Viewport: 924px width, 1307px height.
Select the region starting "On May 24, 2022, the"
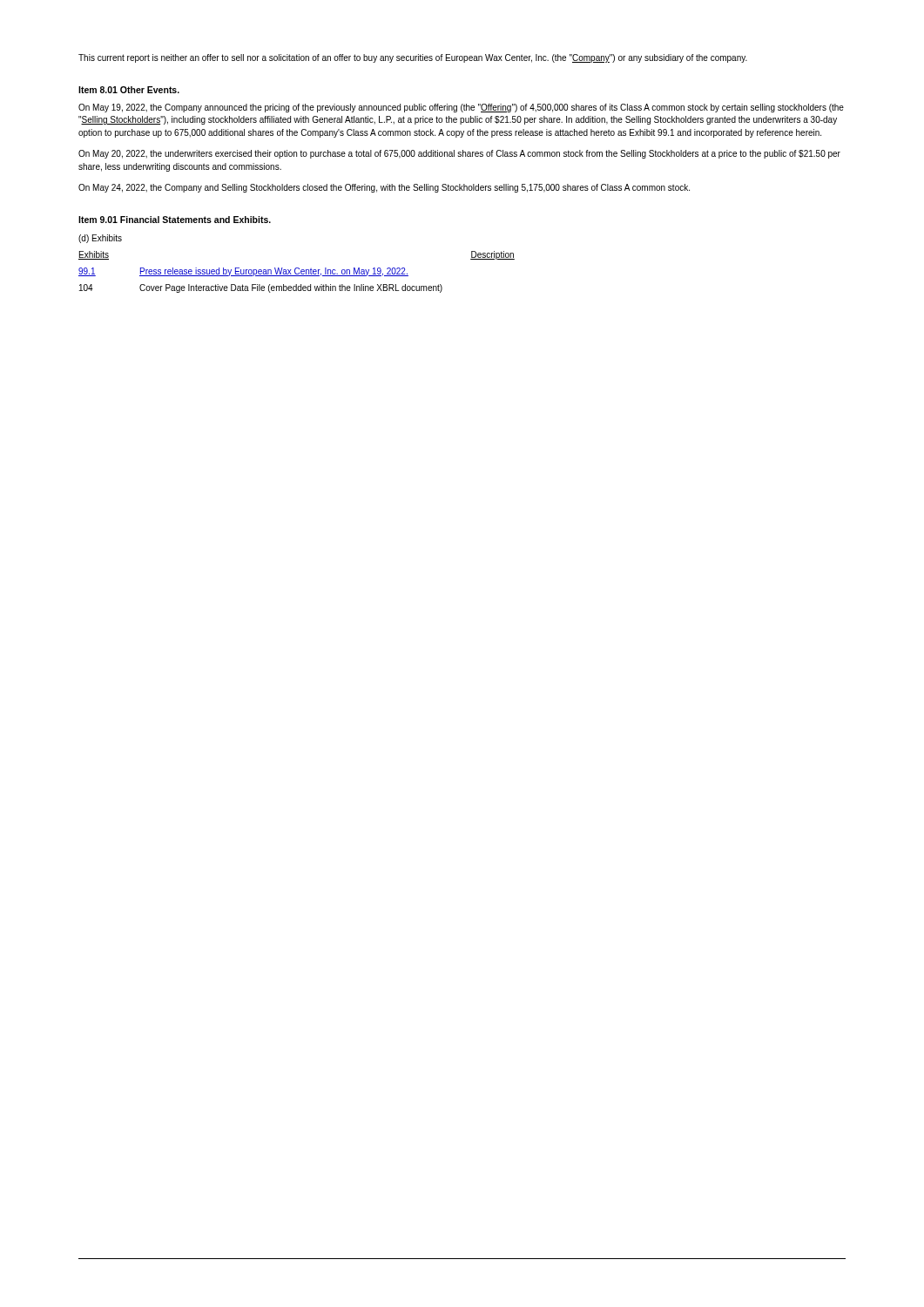pos(384,188)
